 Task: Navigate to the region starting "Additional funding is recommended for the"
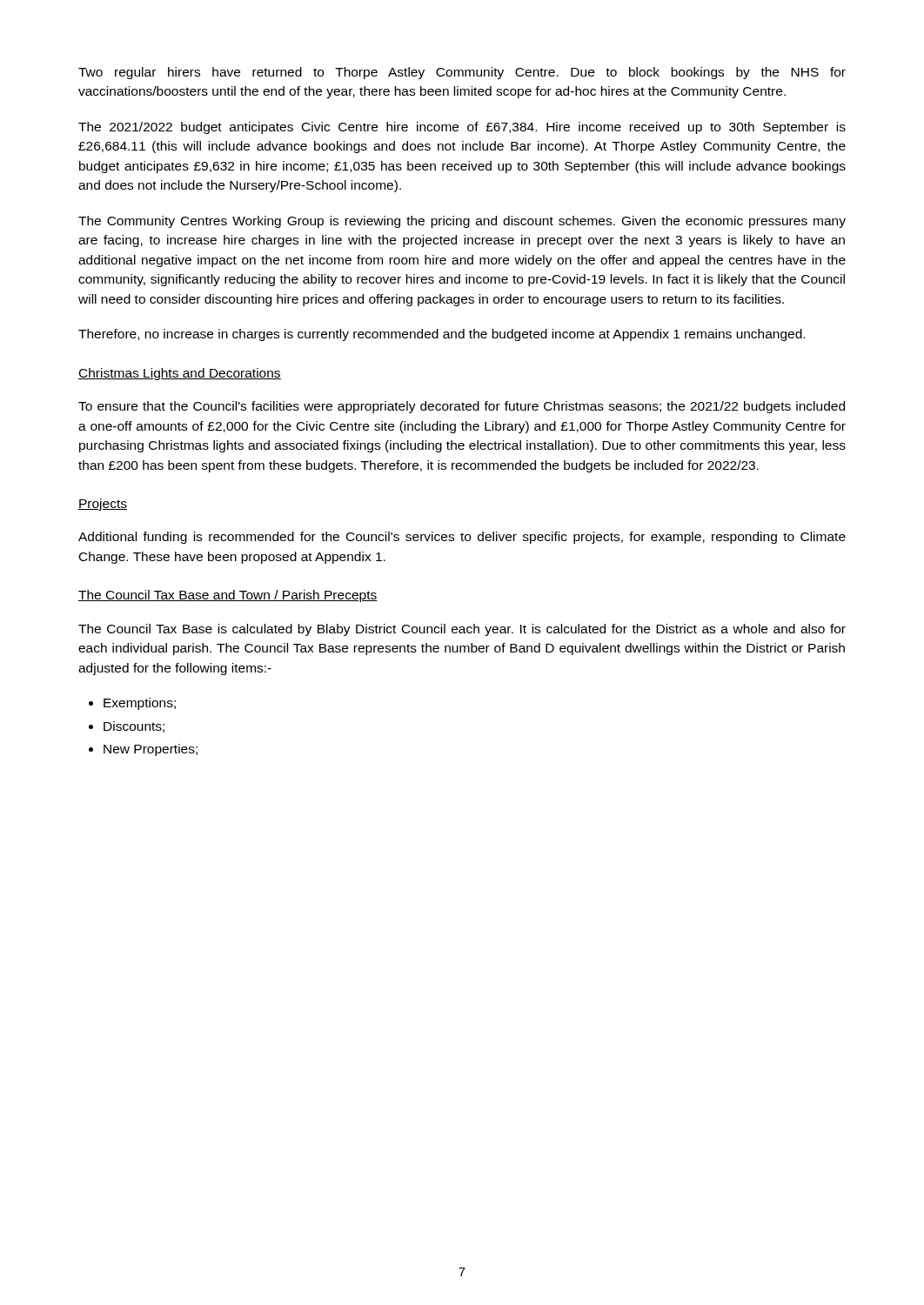pos(462,547)
